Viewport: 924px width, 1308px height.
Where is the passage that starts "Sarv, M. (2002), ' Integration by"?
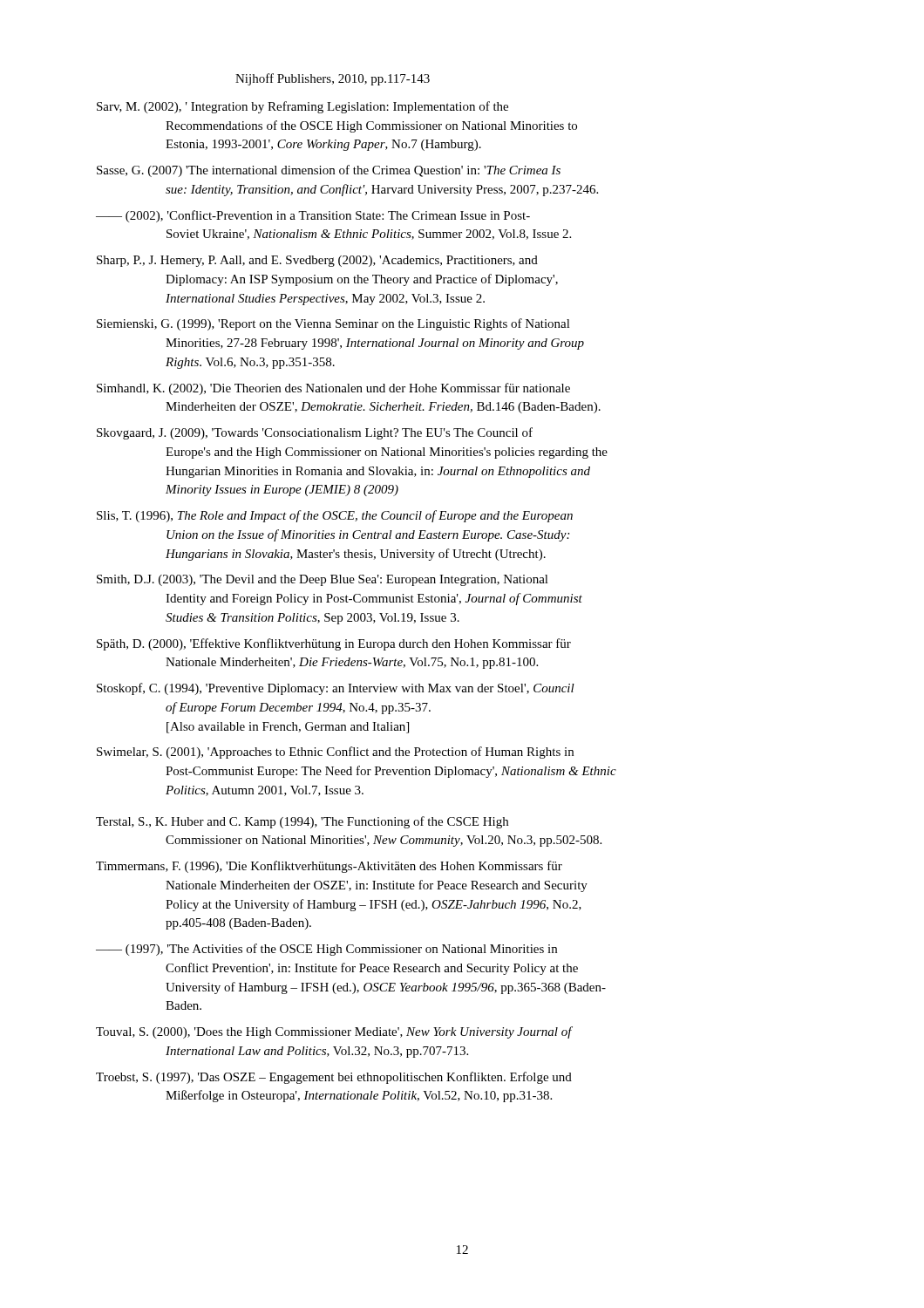337,127
